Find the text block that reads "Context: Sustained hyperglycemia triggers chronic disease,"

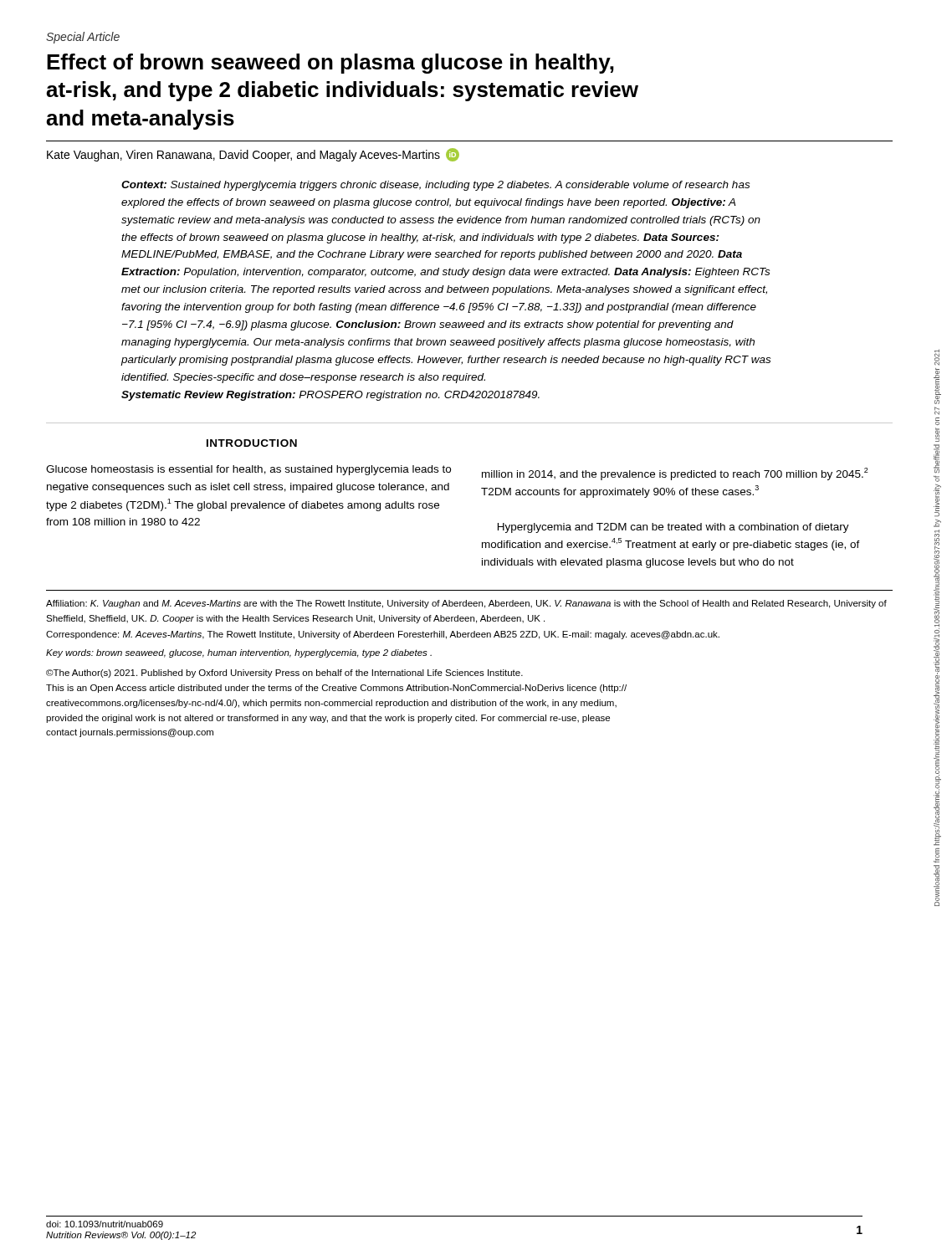pos(448,290)
